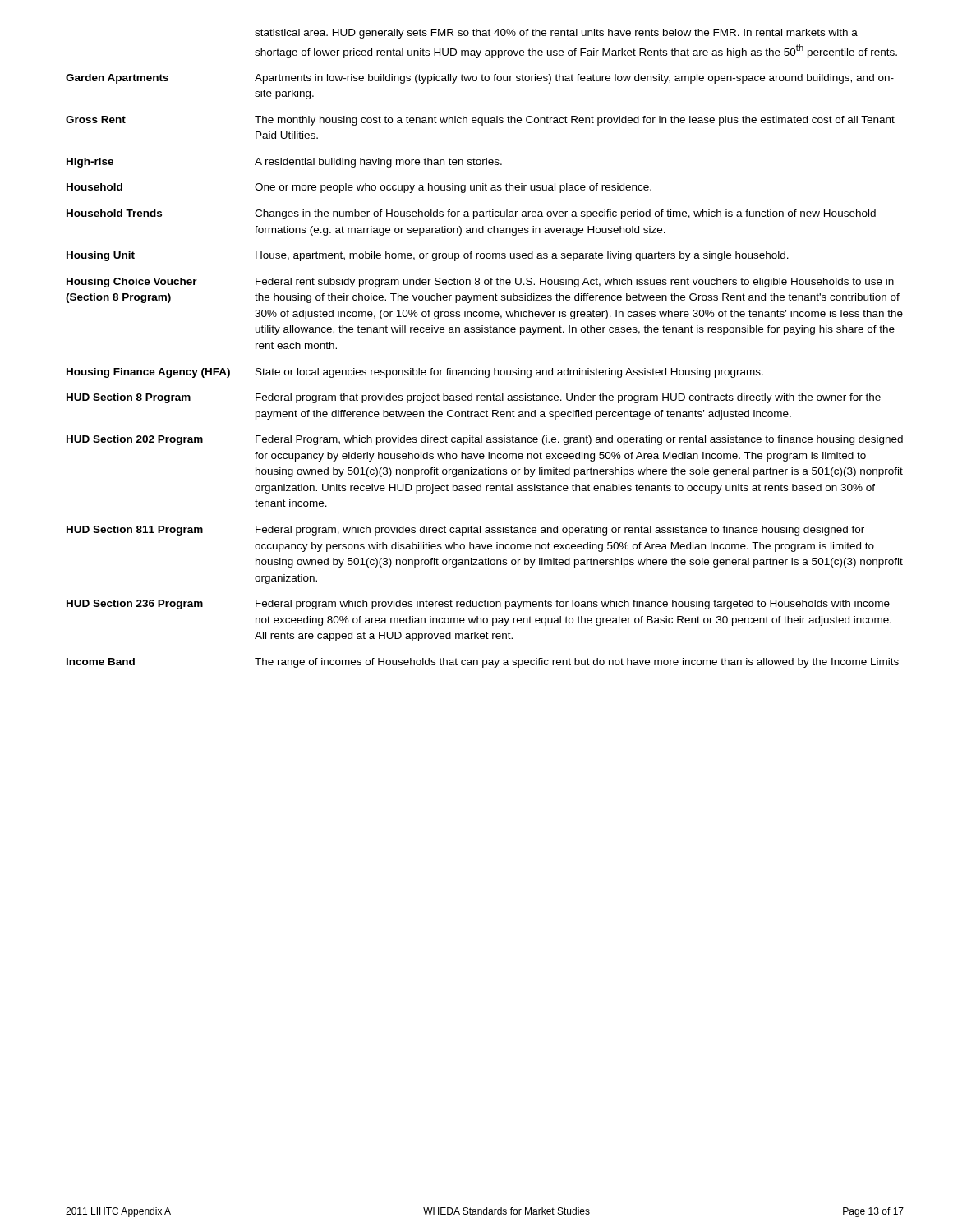953x1232 pixels.
Task: Point to the region starting "Housing Choice Voucher"
Action: pos(485,313)
